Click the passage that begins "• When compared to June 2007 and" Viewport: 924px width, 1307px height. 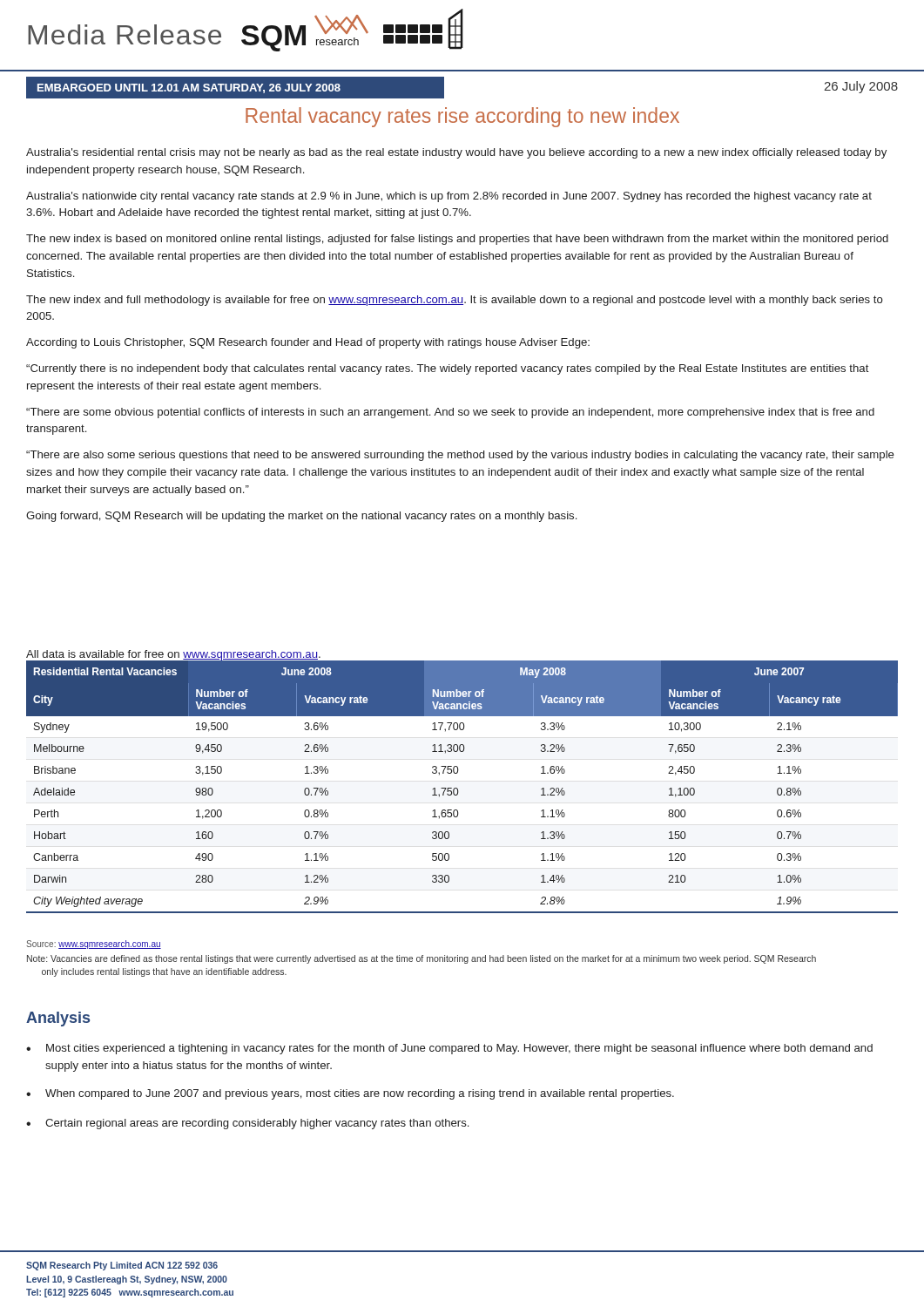350,1094
